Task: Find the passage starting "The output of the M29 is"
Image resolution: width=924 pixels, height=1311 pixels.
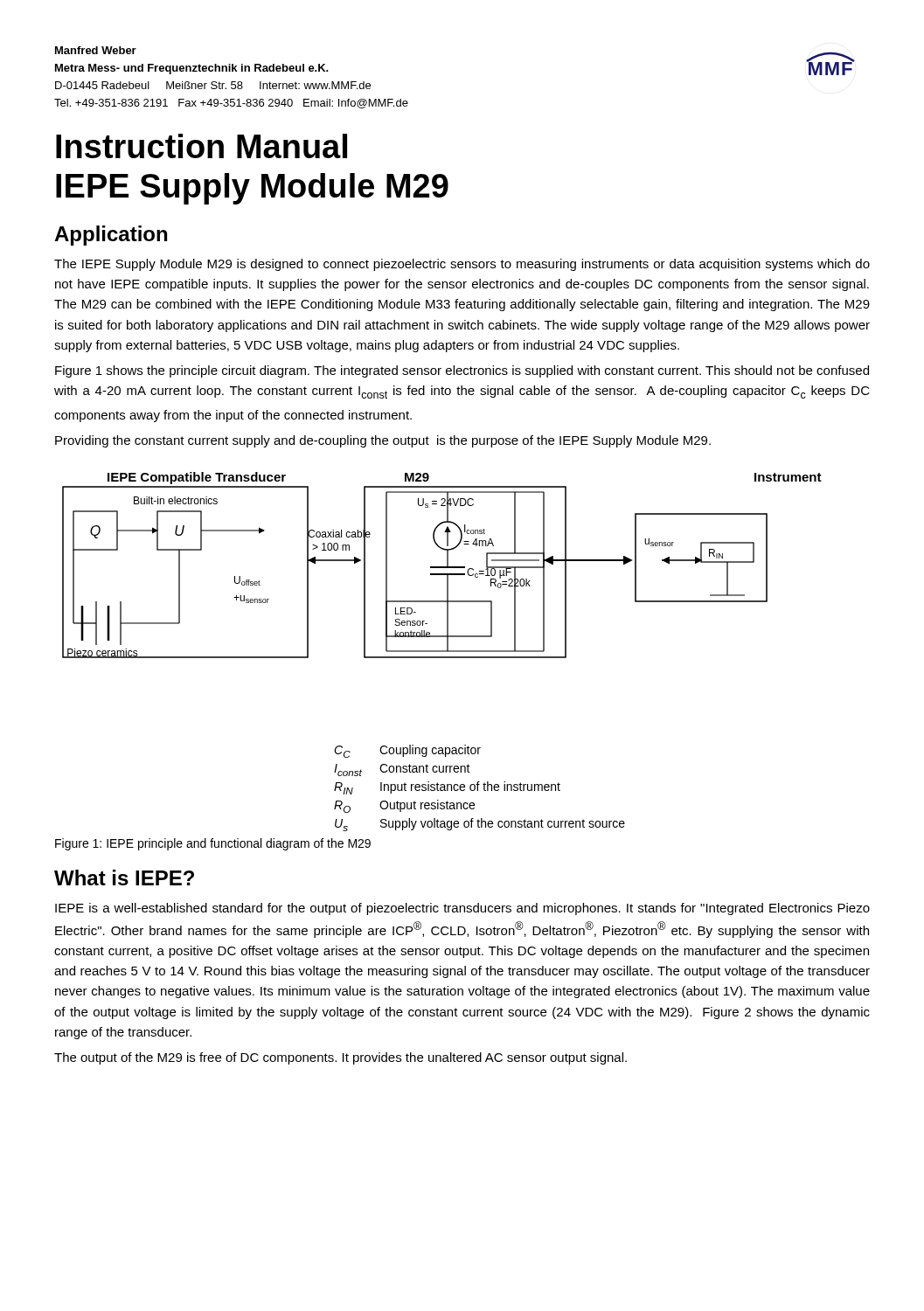Action: [341, 1057]
